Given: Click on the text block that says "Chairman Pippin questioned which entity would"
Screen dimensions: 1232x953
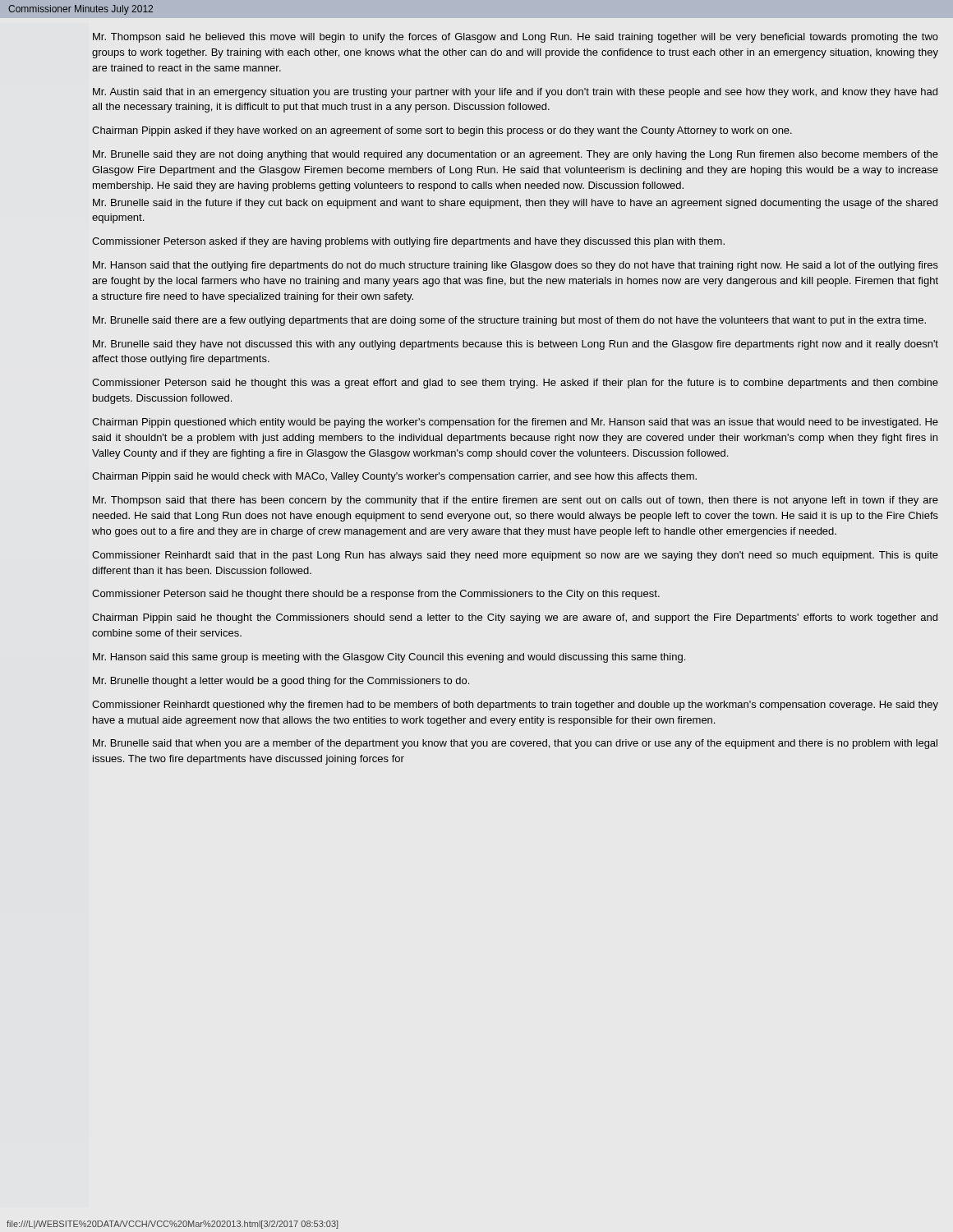Looking at the screenshot, I should tap(515, 437).
